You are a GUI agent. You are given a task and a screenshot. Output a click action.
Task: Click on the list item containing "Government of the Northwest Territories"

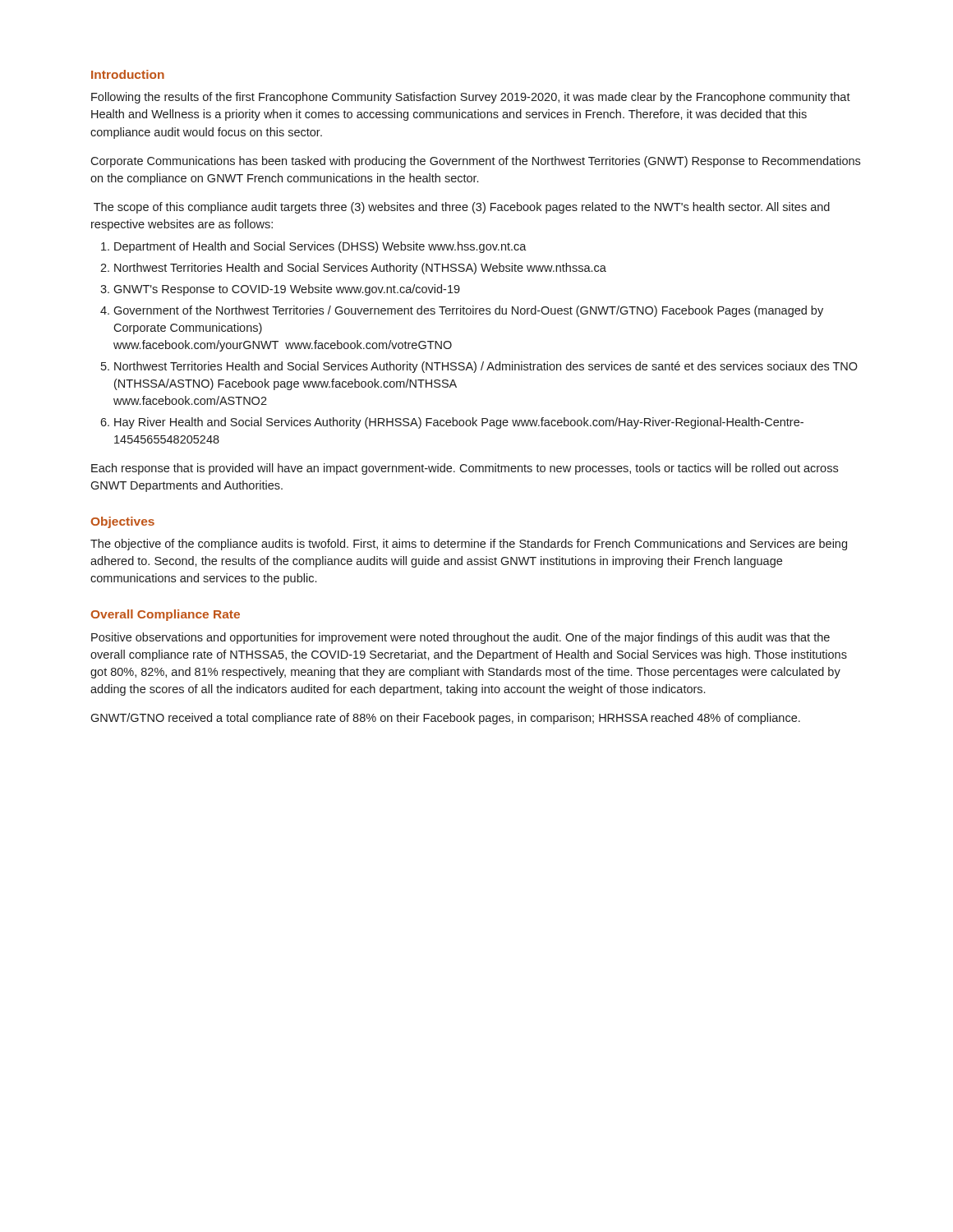(x=468, y=311)
